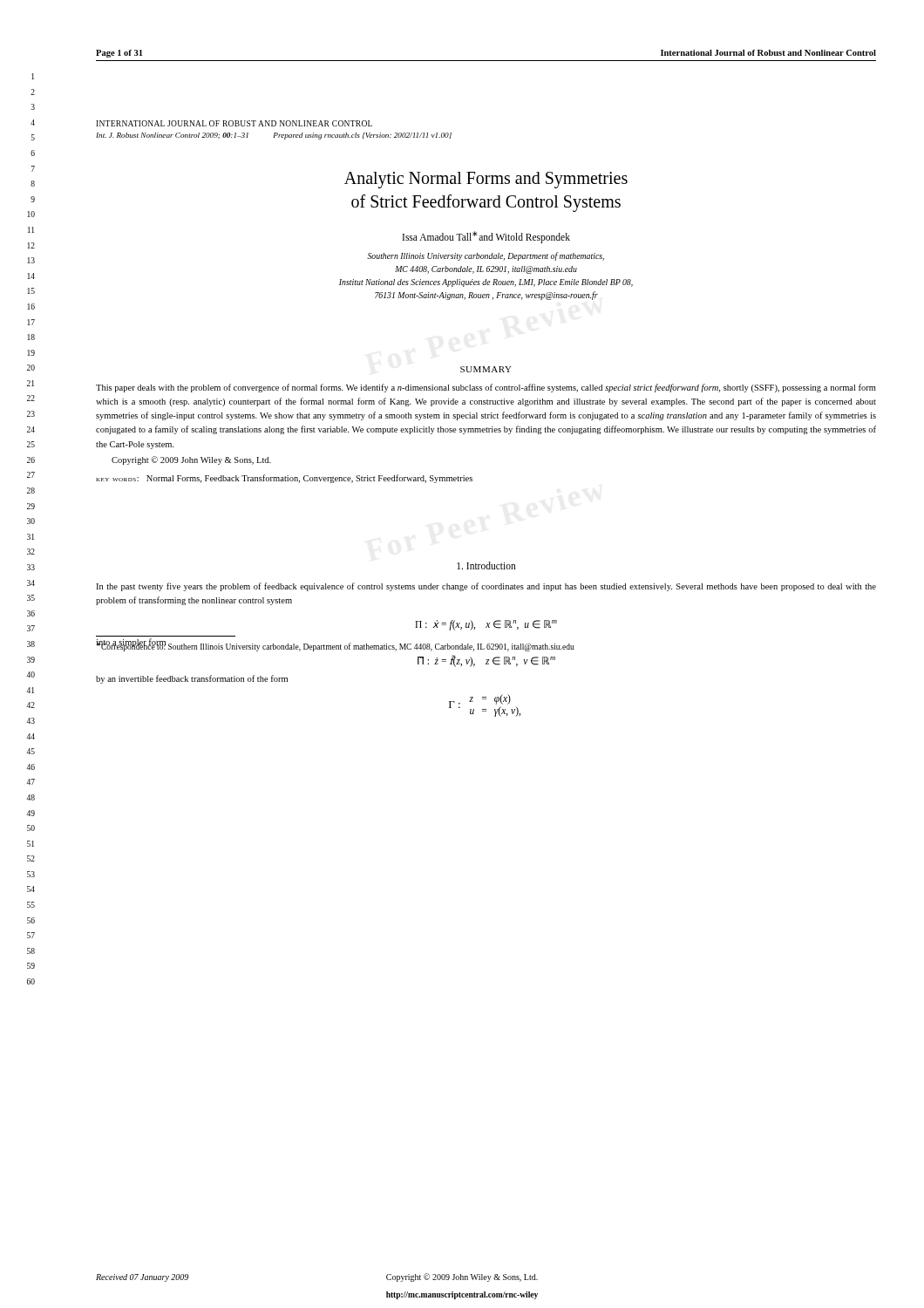Locate the formula that opens with "Π̃ : ż = f̃(z, v),"
Image resolution: width=924 pixels, height=1308 pixels.
486,659
